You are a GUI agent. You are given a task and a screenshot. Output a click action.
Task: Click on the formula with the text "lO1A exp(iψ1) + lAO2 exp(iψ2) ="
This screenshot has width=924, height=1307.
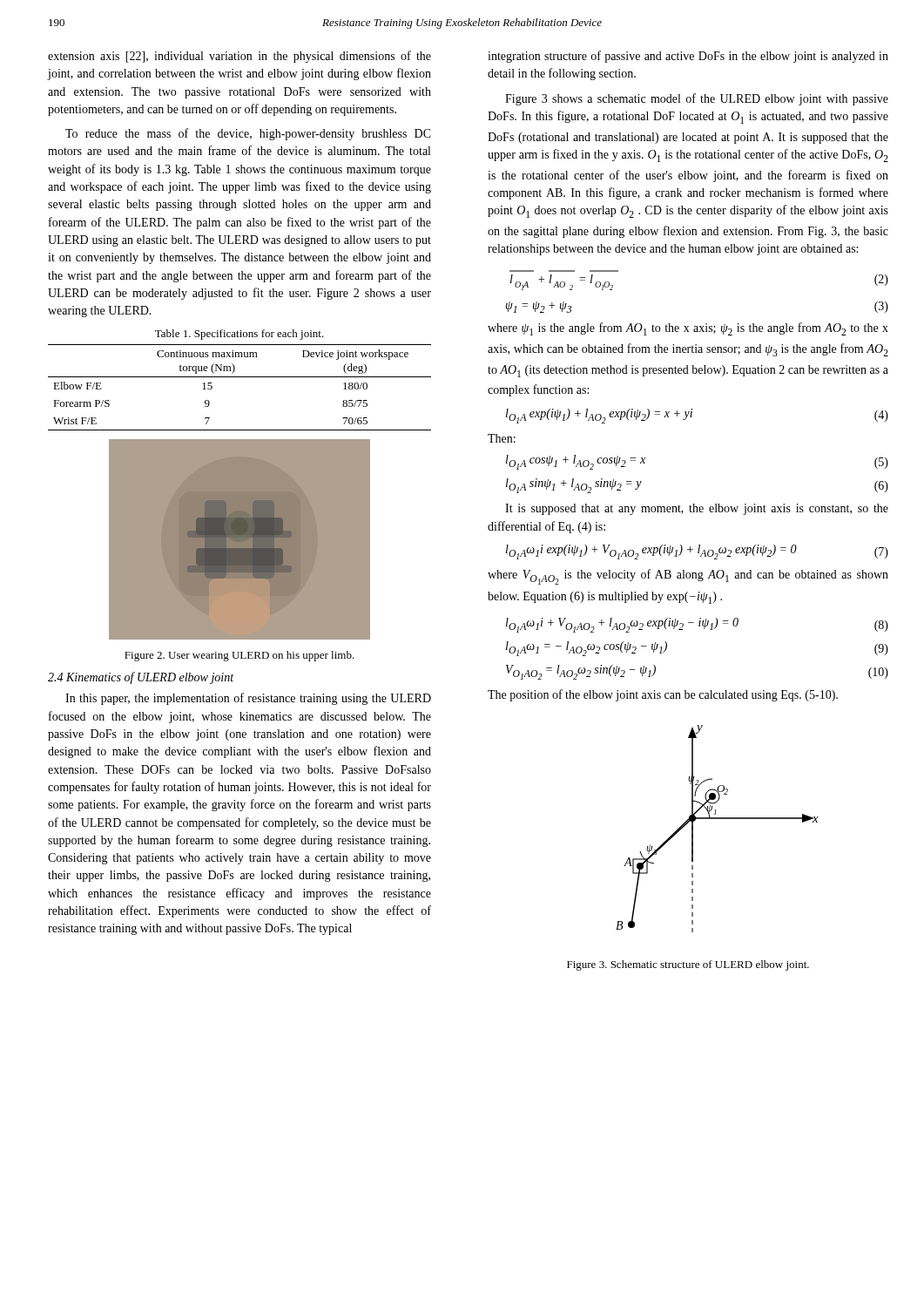(697, 416)
